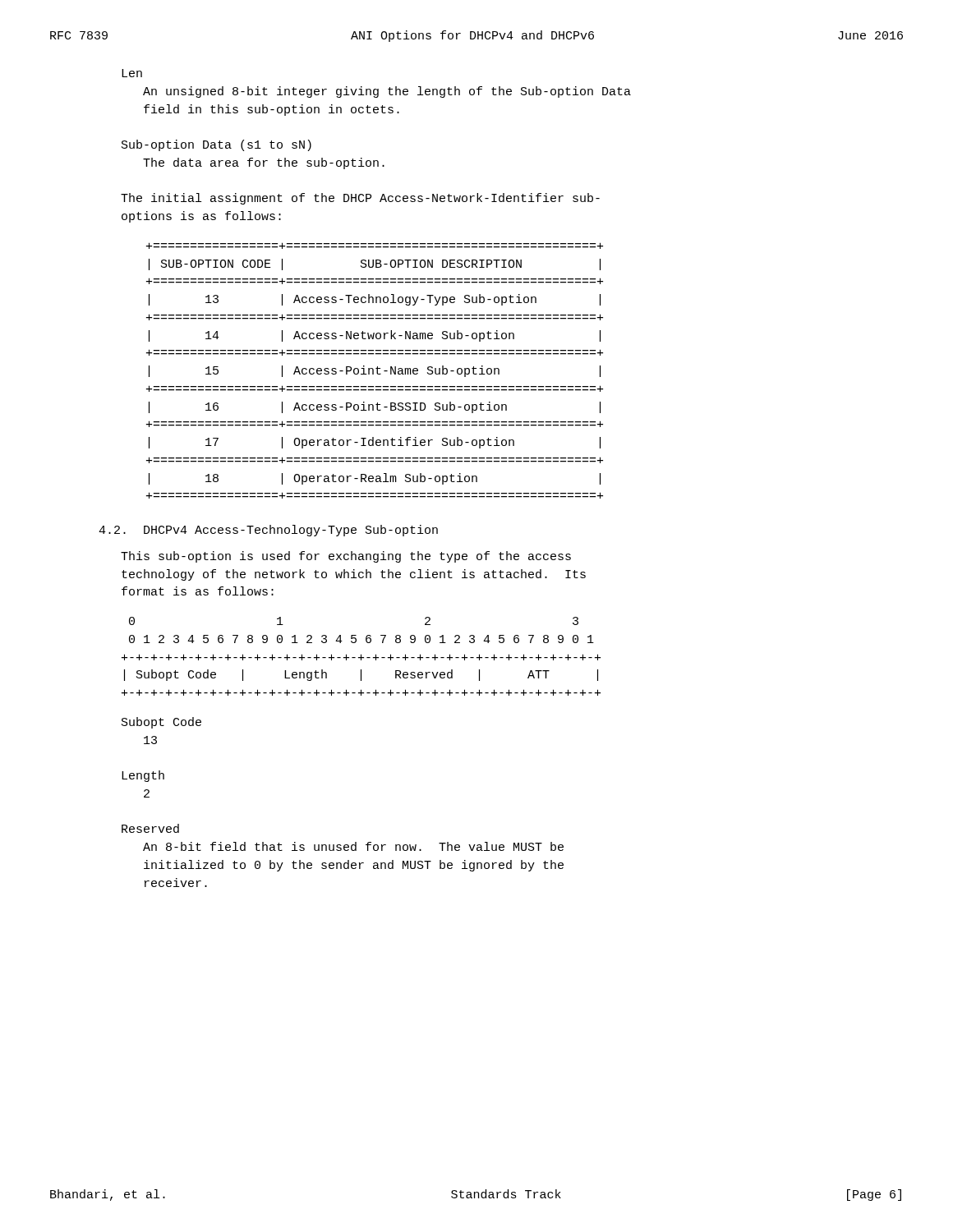
Task: Locate a section header
Action: click(x=501, y=531)
